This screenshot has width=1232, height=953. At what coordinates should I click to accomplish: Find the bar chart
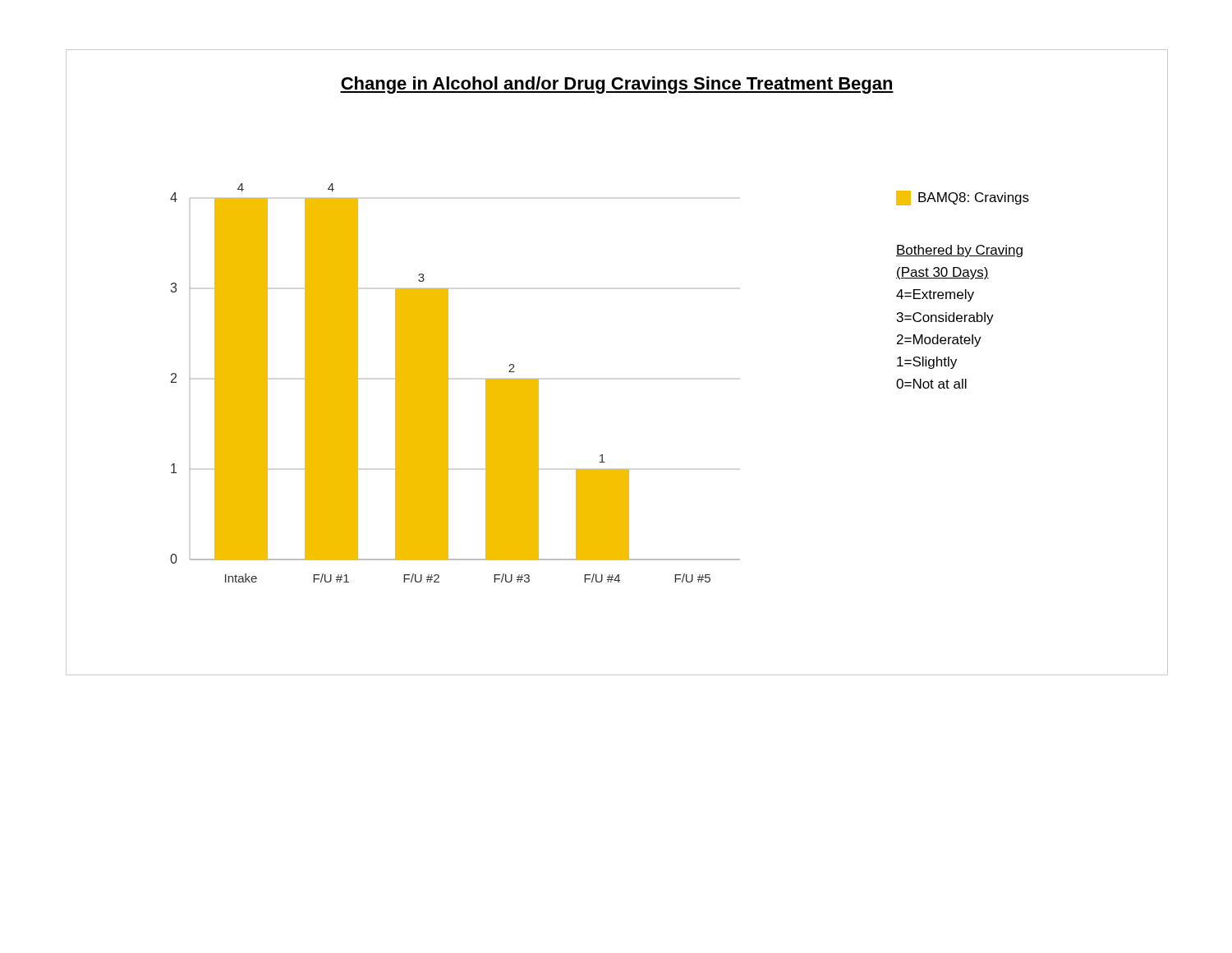click(617, 379)
